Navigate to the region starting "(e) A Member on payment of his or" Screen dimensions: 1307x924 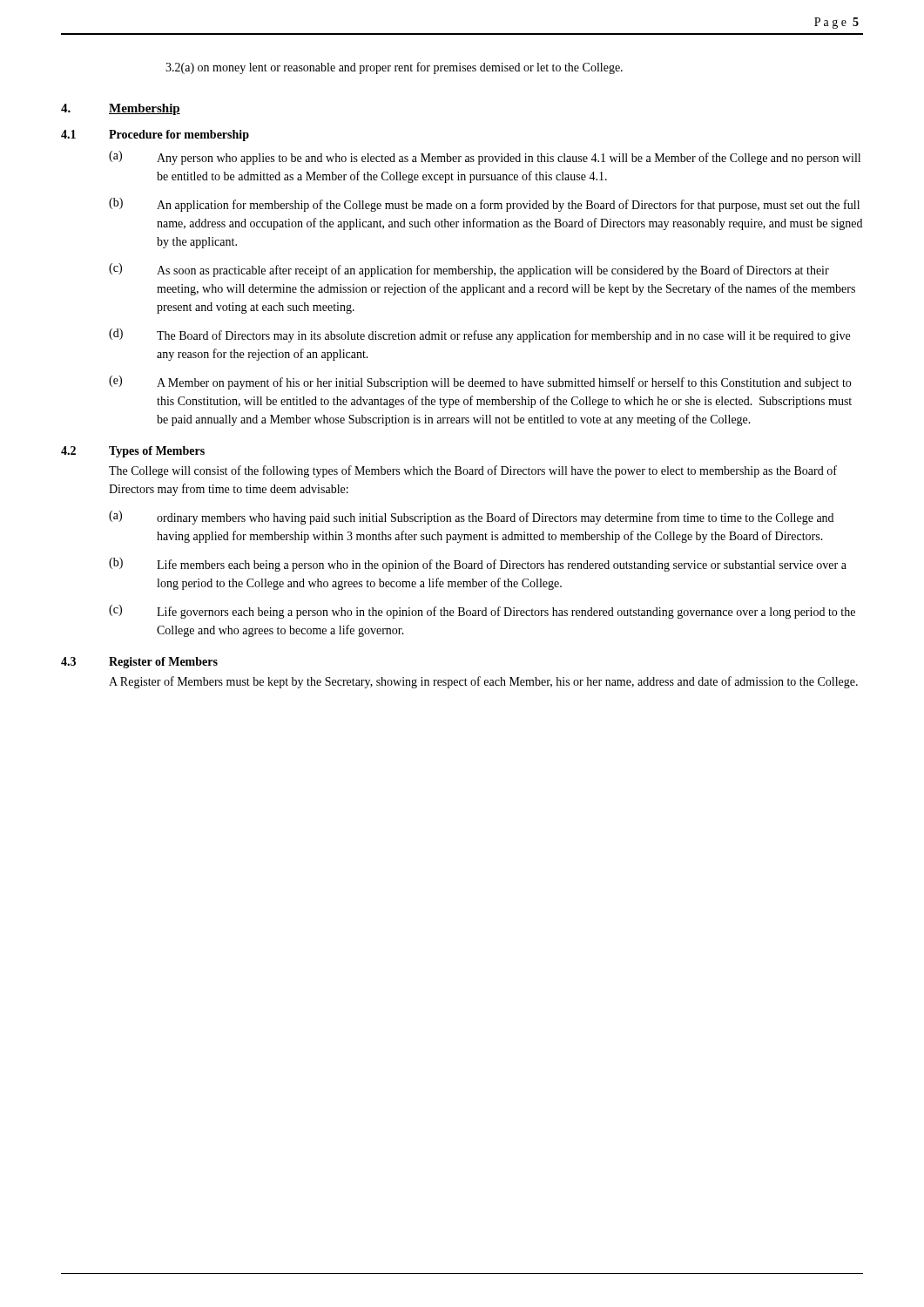click(x=462, y=401)
